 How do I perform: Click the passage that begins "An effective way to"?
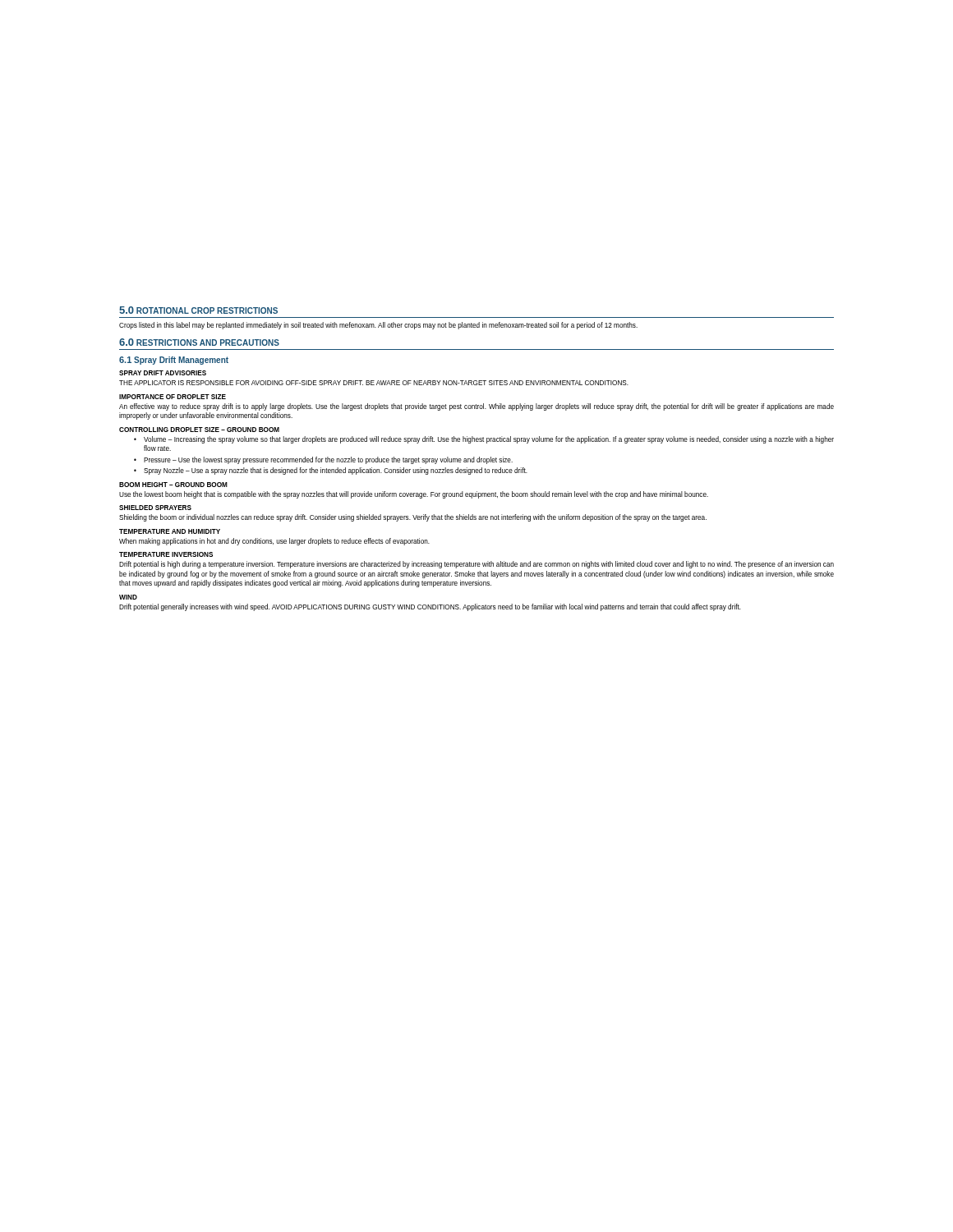(x=476, y=412)
